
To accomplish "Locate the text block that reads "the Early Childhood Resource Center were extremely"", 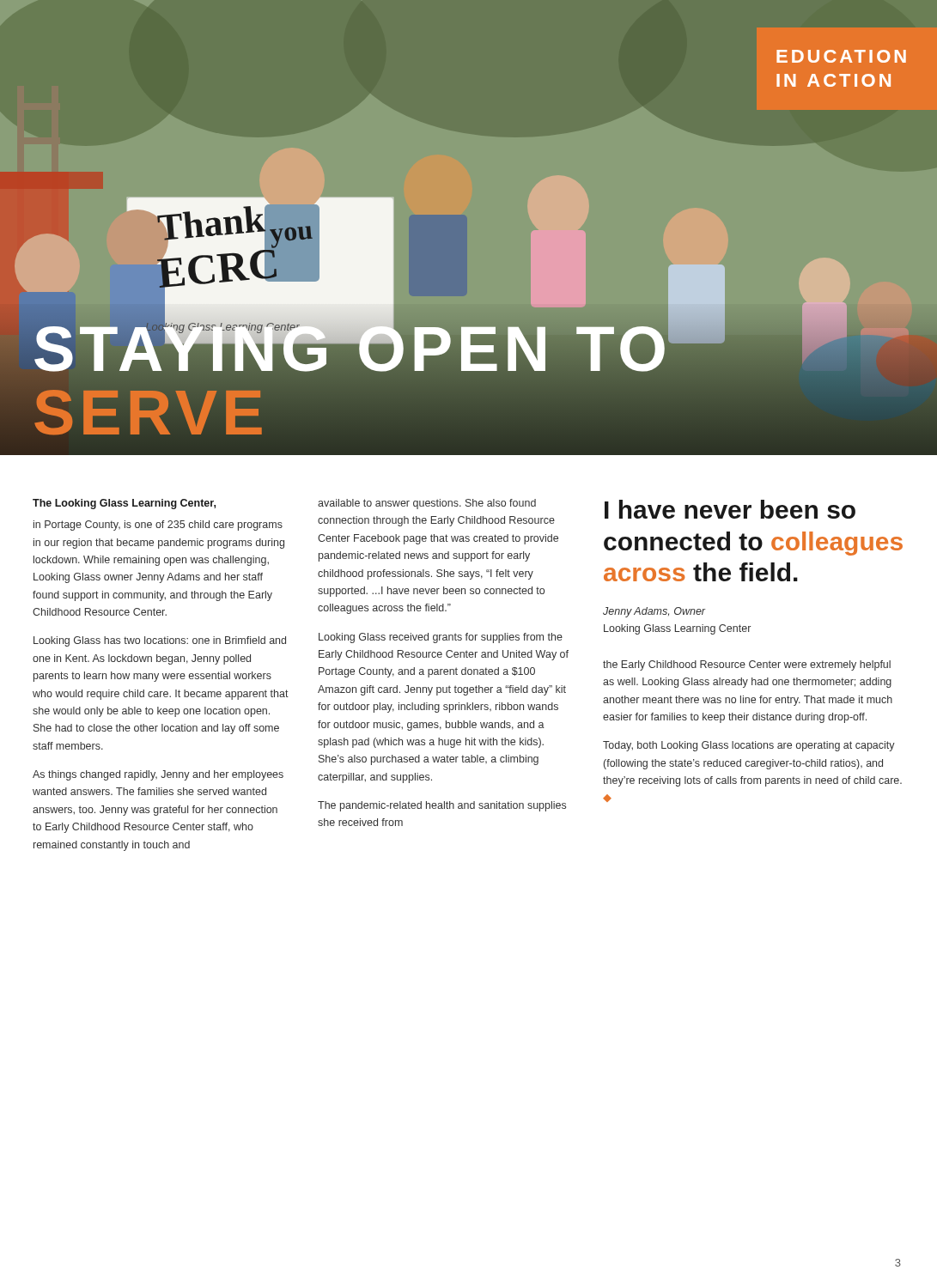I will [x=748, y=691].
